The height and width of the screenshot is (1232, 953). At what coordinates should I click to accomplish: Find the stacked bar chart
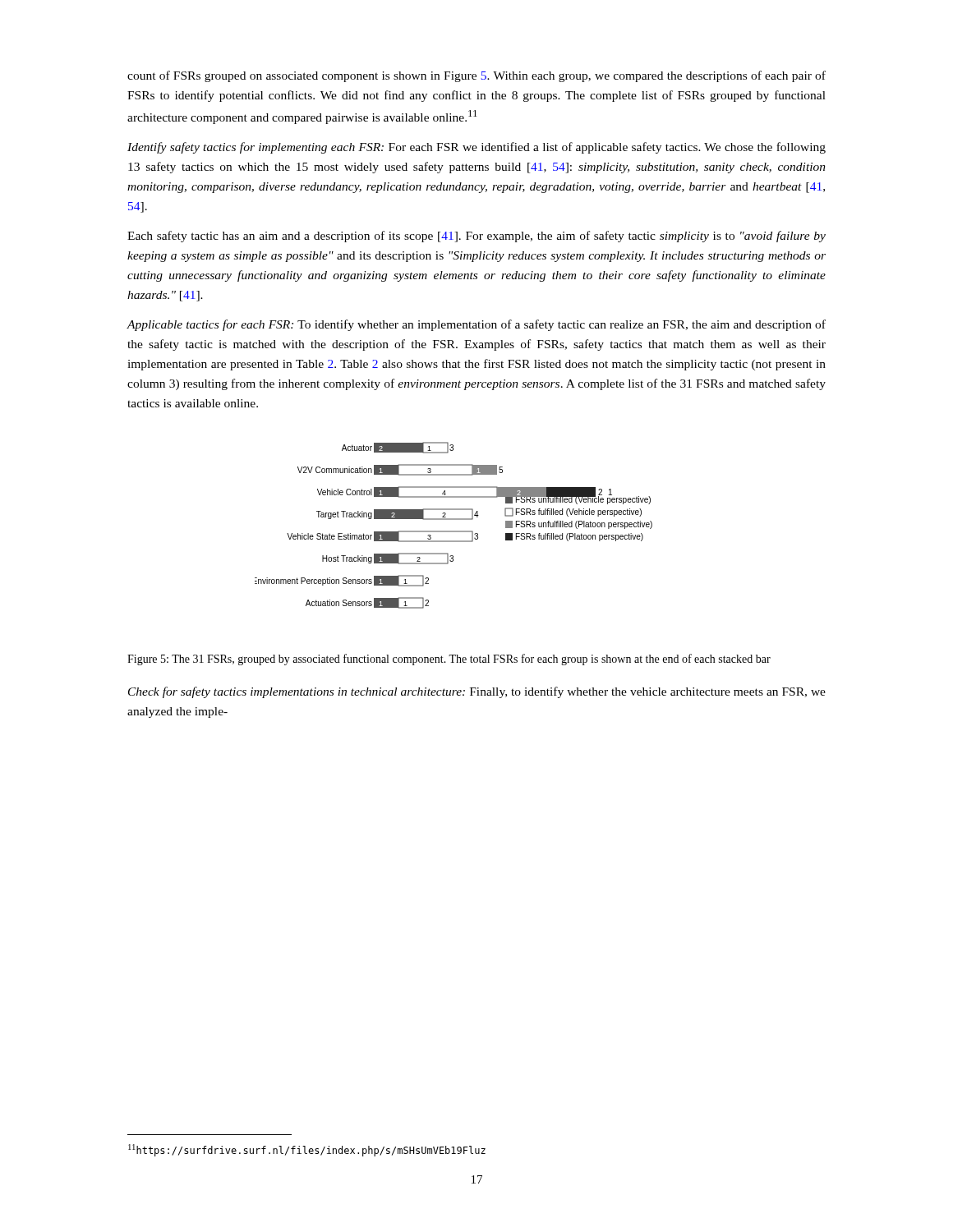[x=476, y=535]
